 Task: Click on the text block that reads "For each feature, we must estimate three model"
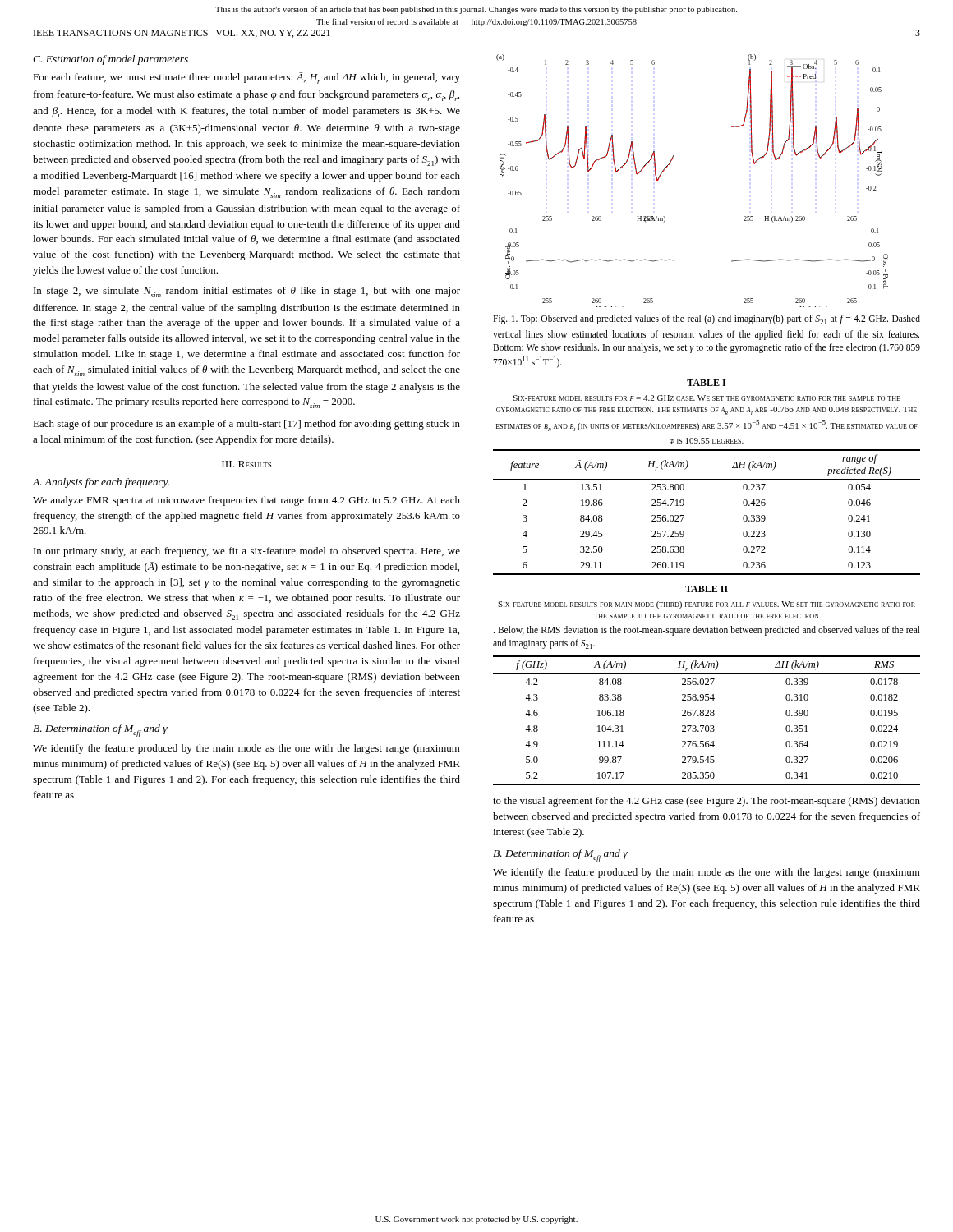point(246,173)
